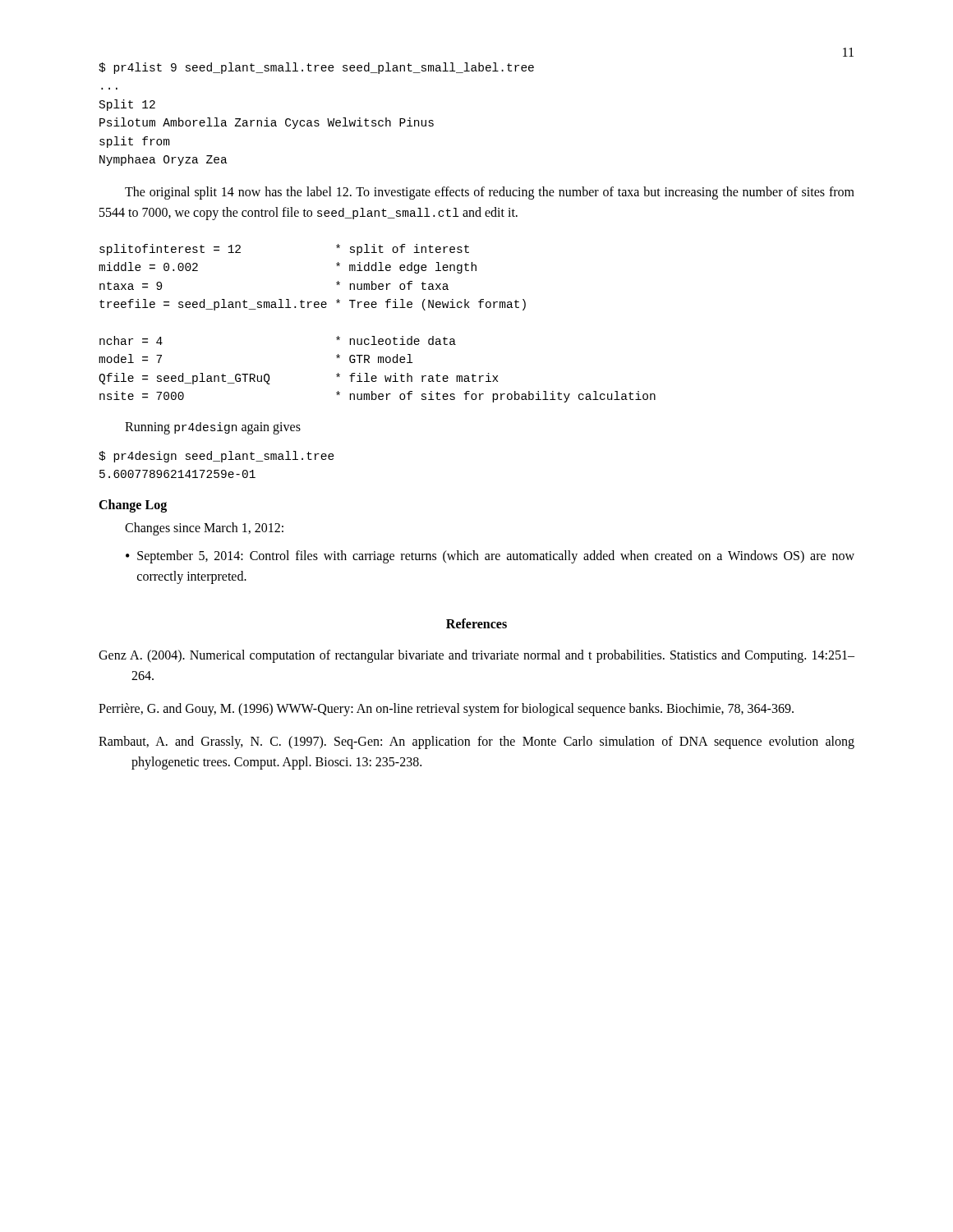The height and width of the screenshot is (1232, 953).
Task: Locate the region starting "Genz A. (2004)."
Action: click(476, 665)
